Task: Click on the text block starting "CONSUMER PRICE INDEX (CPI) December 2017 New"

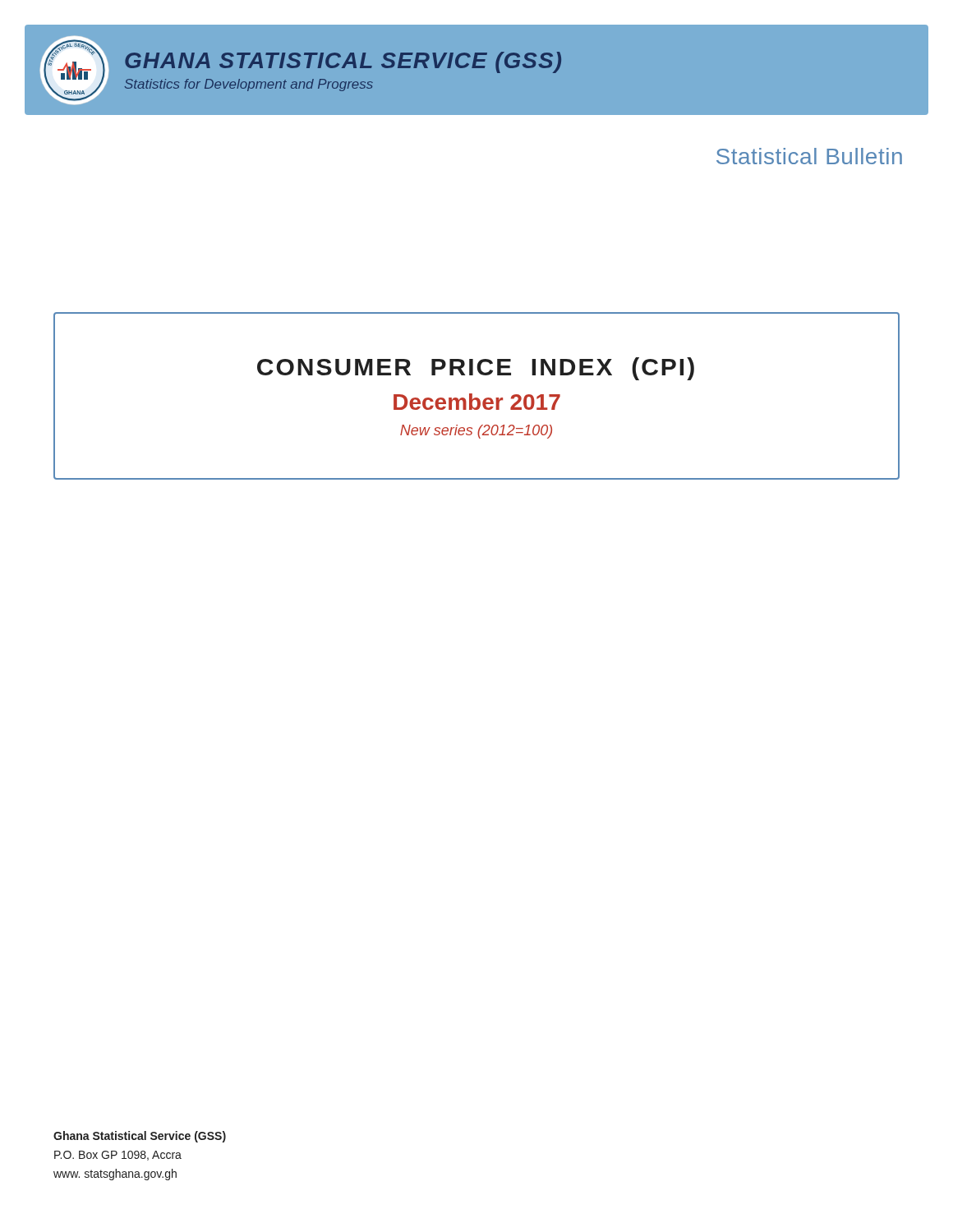Action: click(476, 396)
